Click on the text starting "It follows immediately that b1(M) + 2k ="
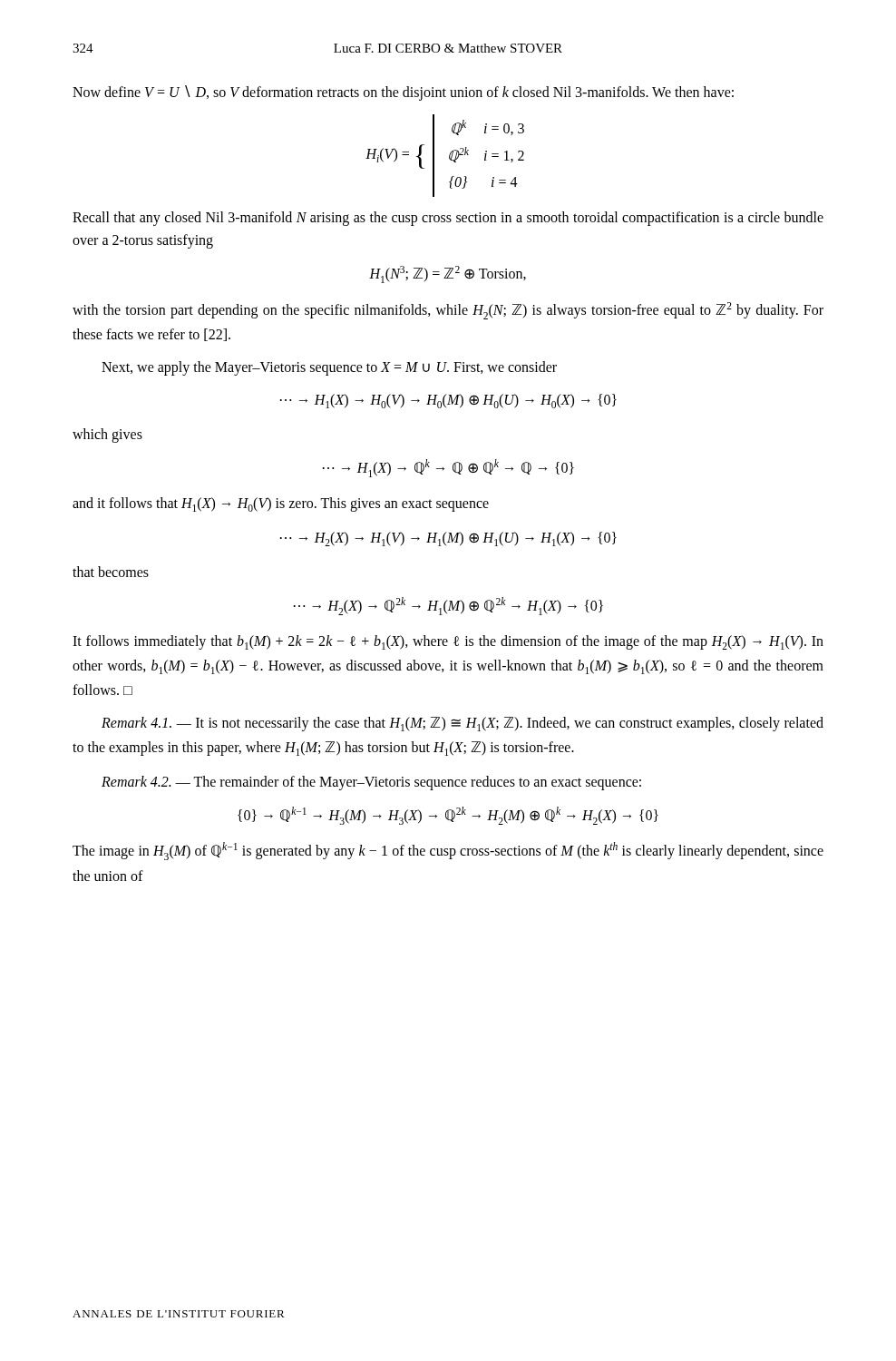Image resolution: width=896 pixels, height=1361 pixels. tap(448, 666)
